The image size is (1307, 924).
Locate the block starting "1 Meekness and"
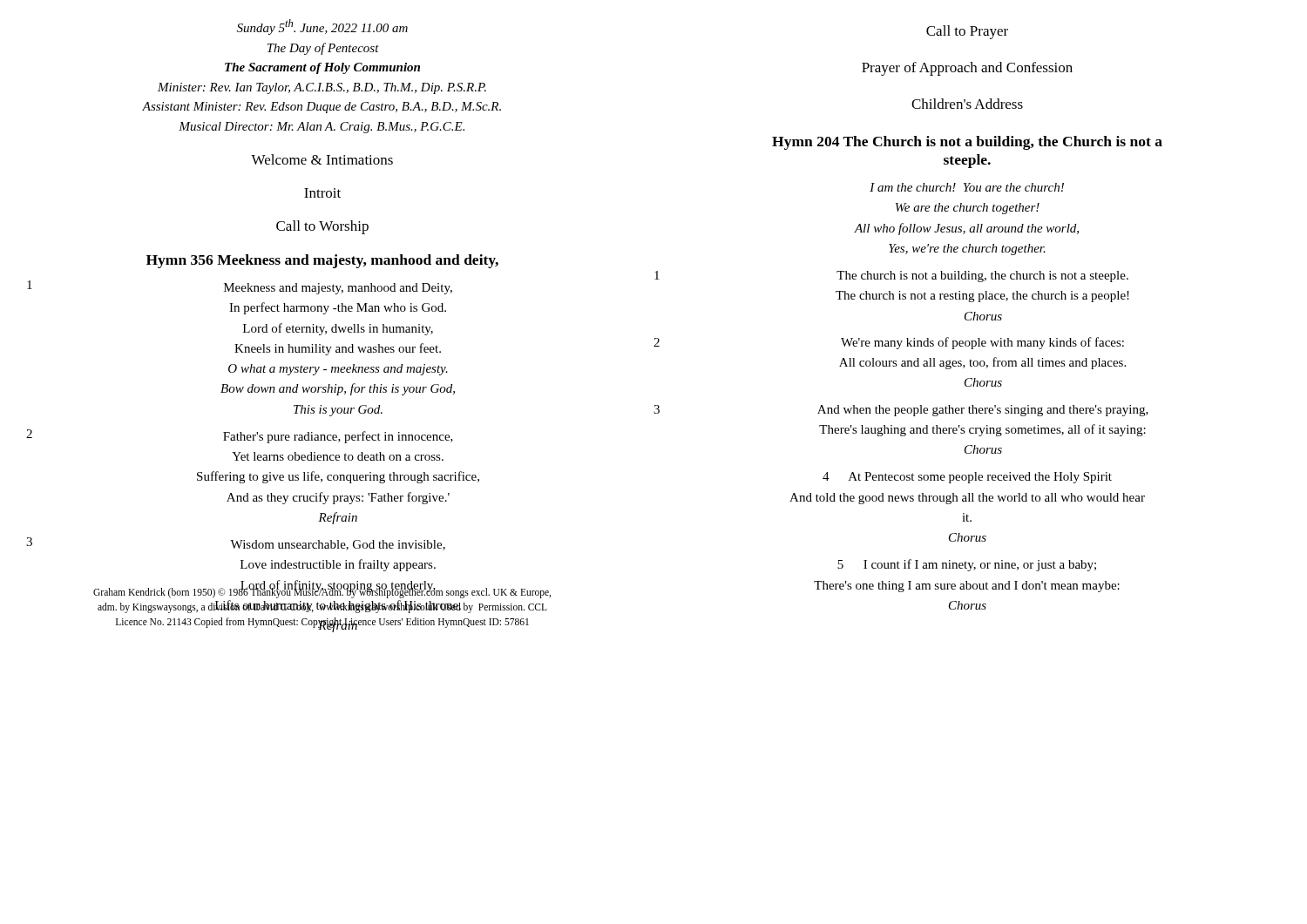(322, 349)
